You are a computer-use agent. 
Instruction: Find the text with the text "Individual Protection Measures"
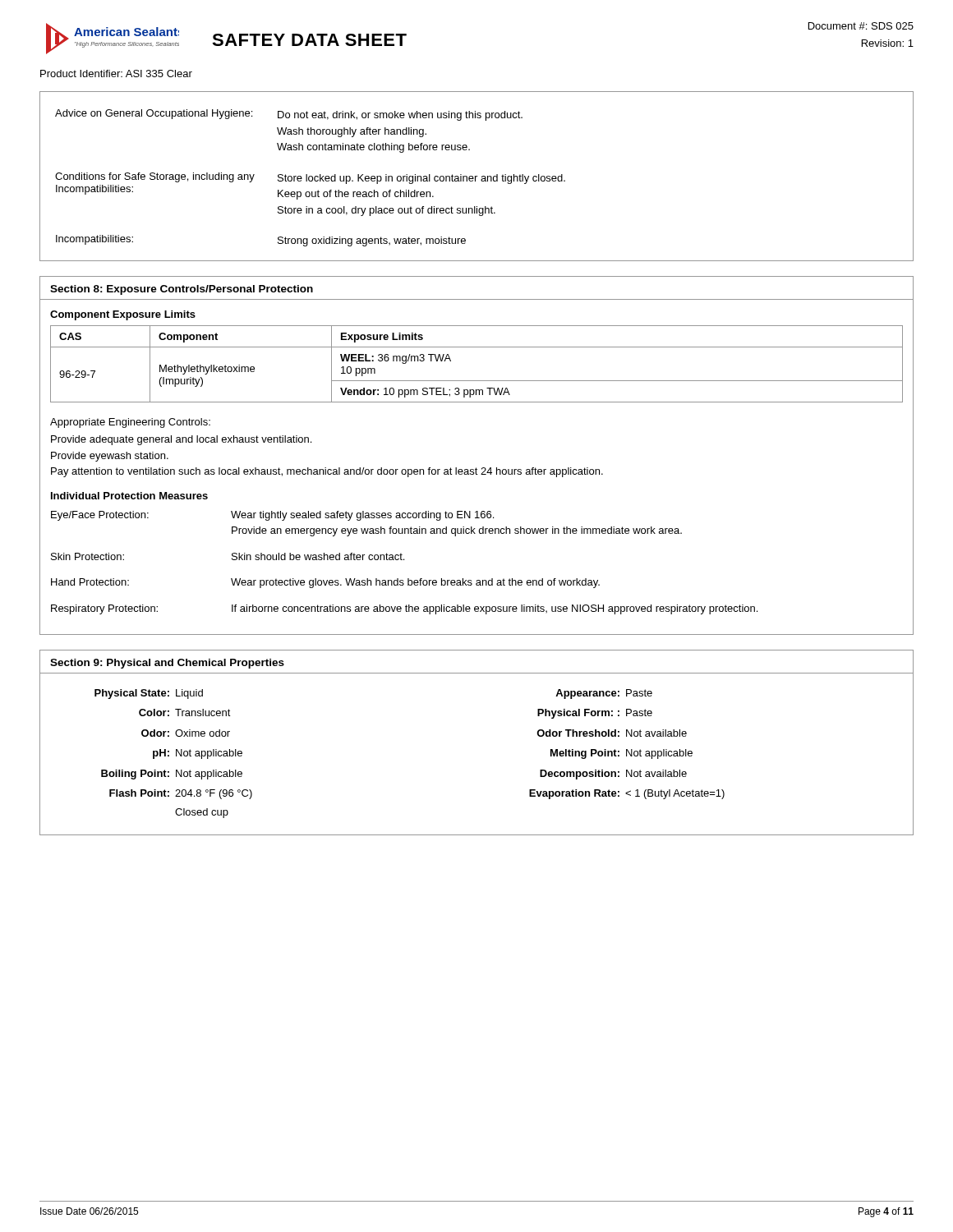click(x=129, y=495)
